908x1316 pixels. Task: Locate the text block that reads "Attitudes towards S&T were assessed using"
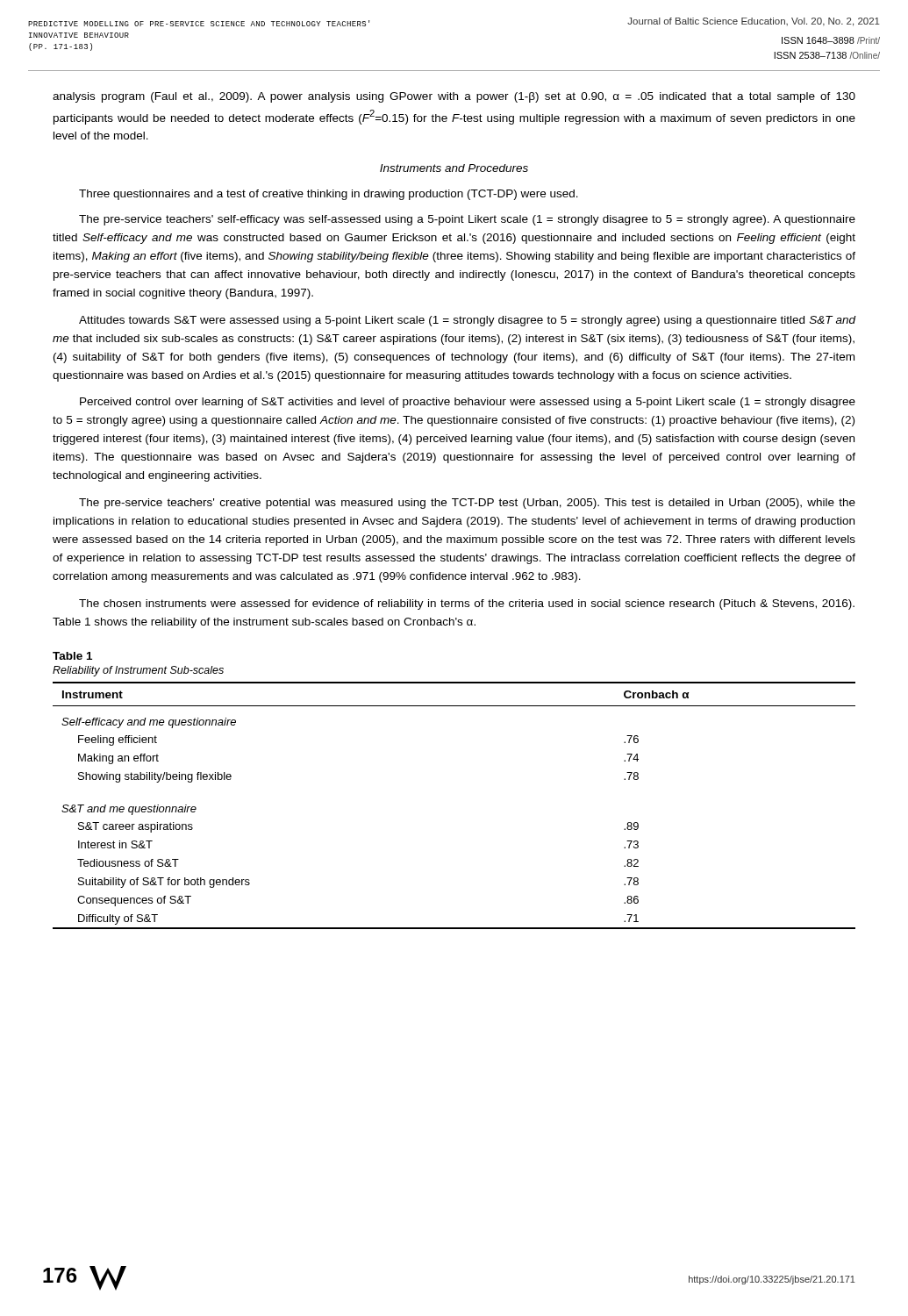pos(454,348)
